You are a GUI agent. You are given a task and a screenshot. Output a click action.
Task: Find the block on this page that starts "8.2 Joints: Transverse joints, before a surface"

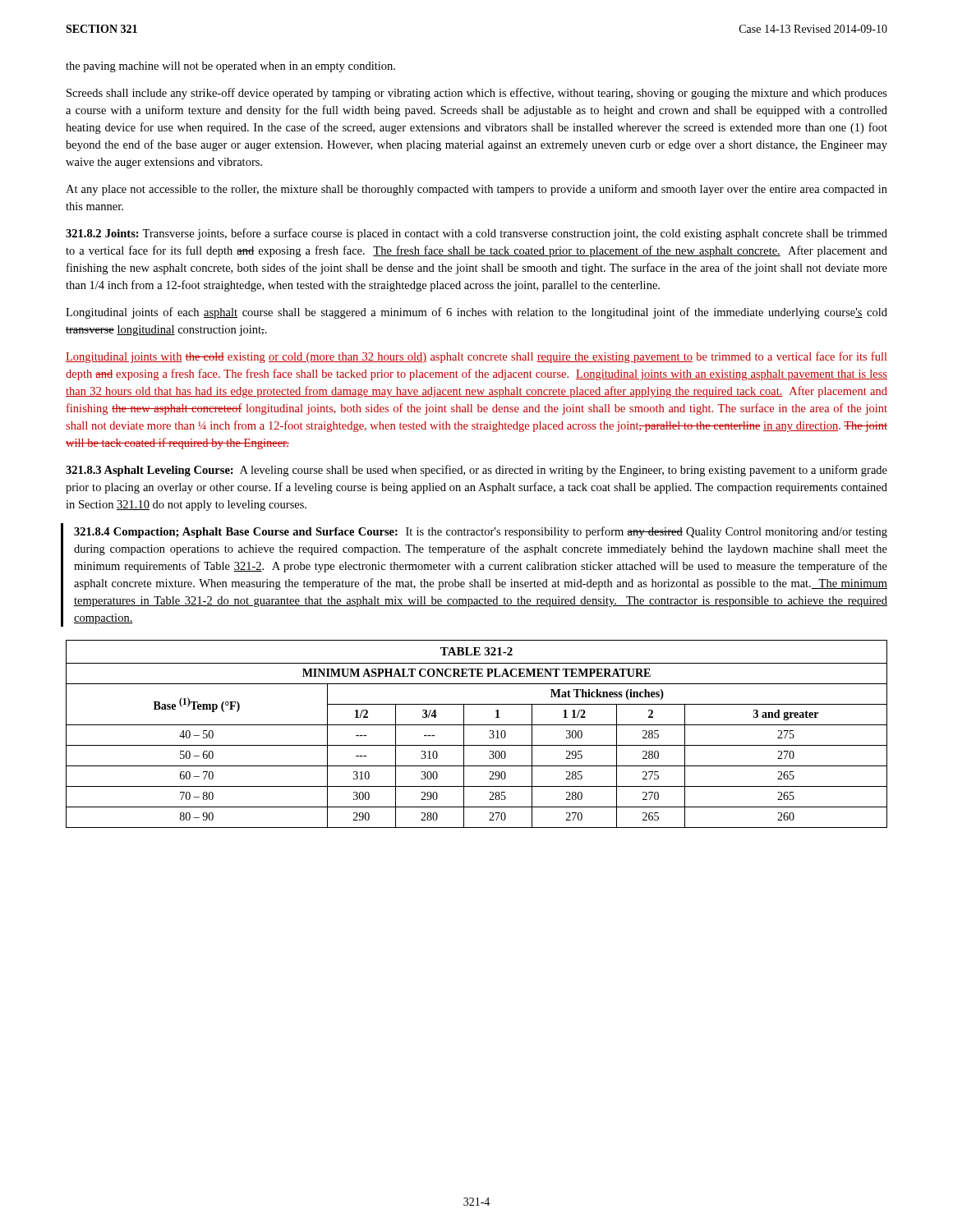coord(476,260)
